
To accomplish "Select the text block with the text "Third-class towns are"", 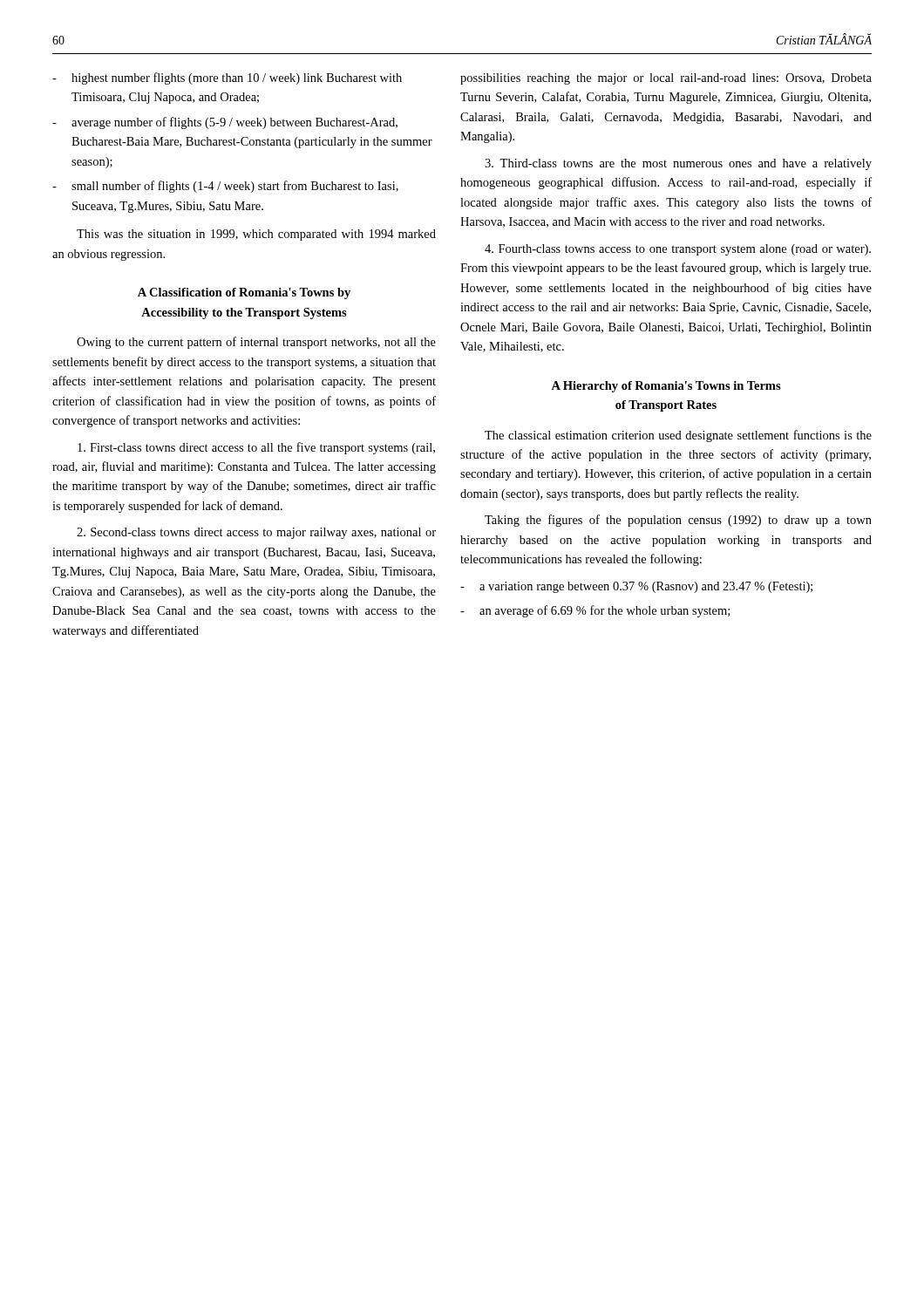I will coord(666,193).
